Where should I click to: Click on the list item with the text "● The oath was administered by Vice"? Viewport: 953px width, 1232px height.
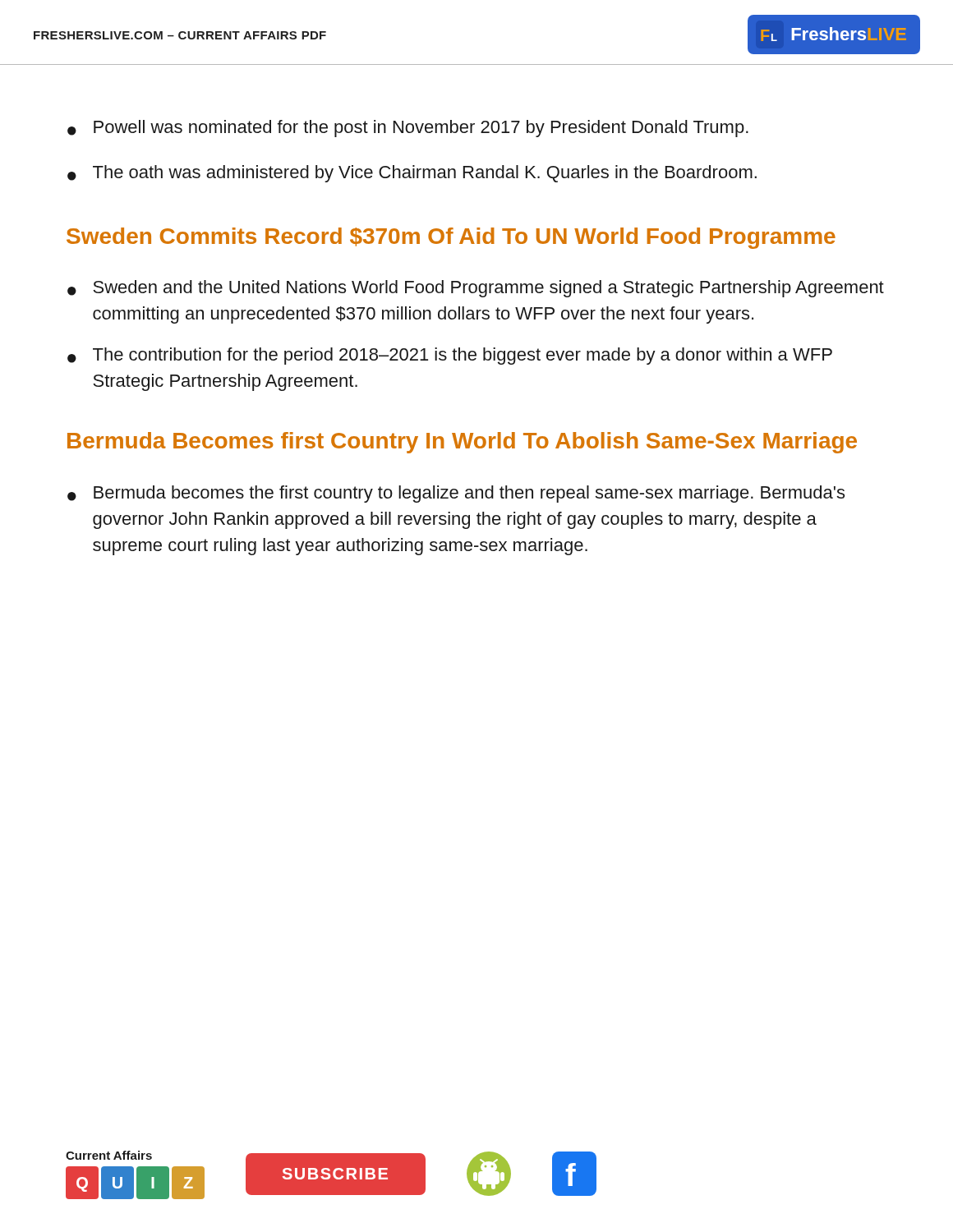[412, 174]
